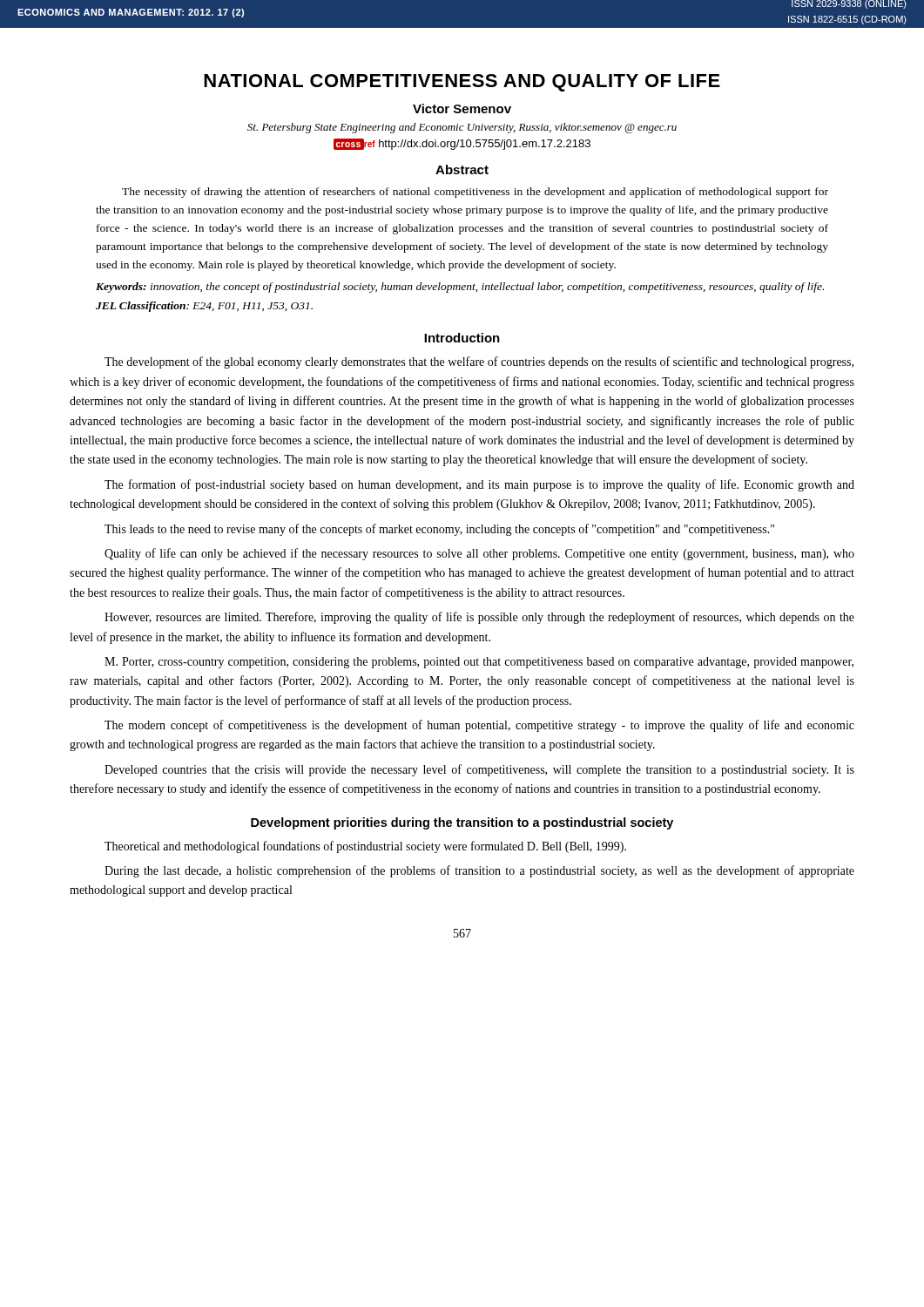Screen dimensions: 1307x924
Task: Click on the text block that reads "The development of the global economy"
Action: pyautogui.click(x=462, y=576)
